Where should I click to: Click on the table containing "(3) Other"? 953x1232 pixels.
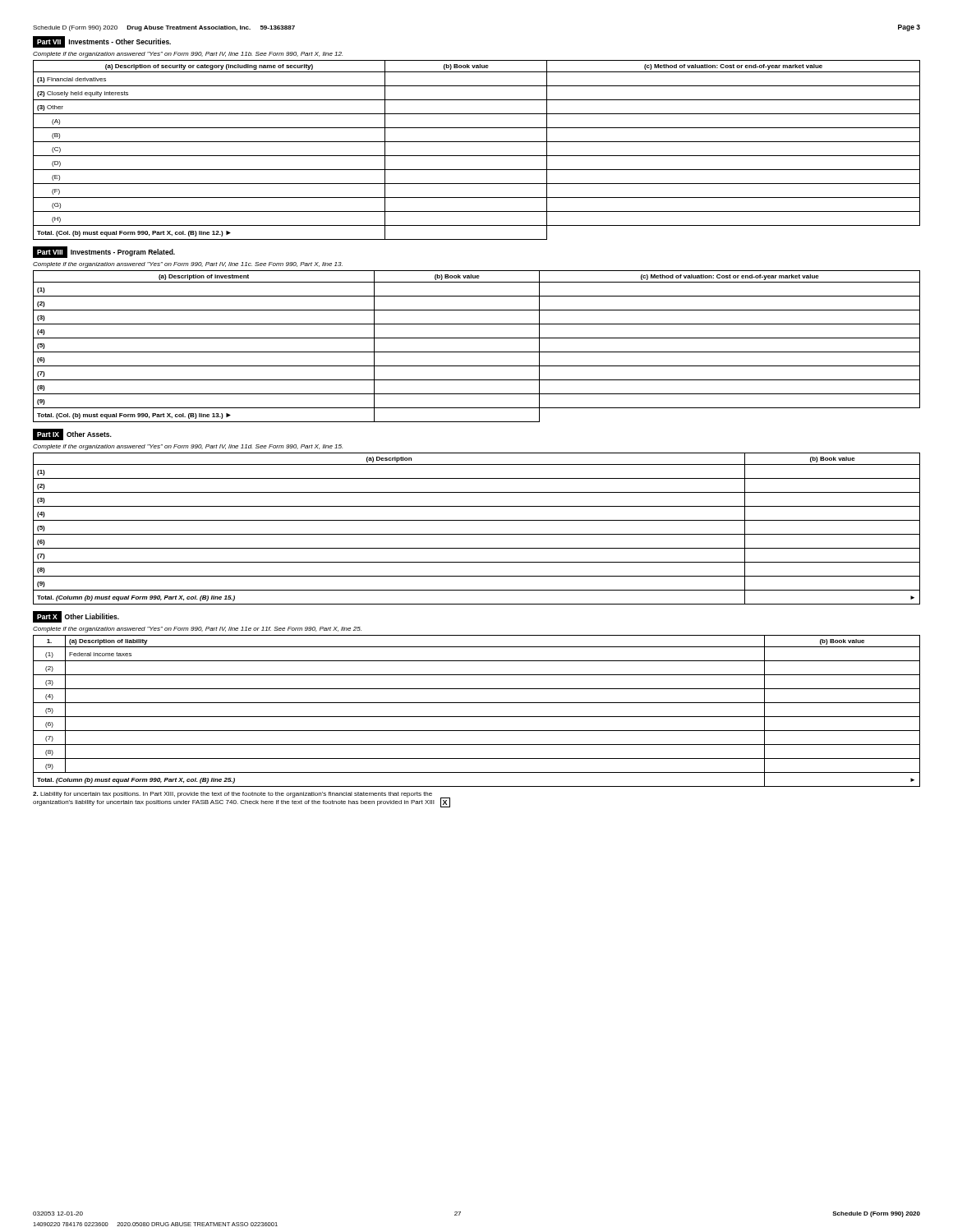[476, 150]
